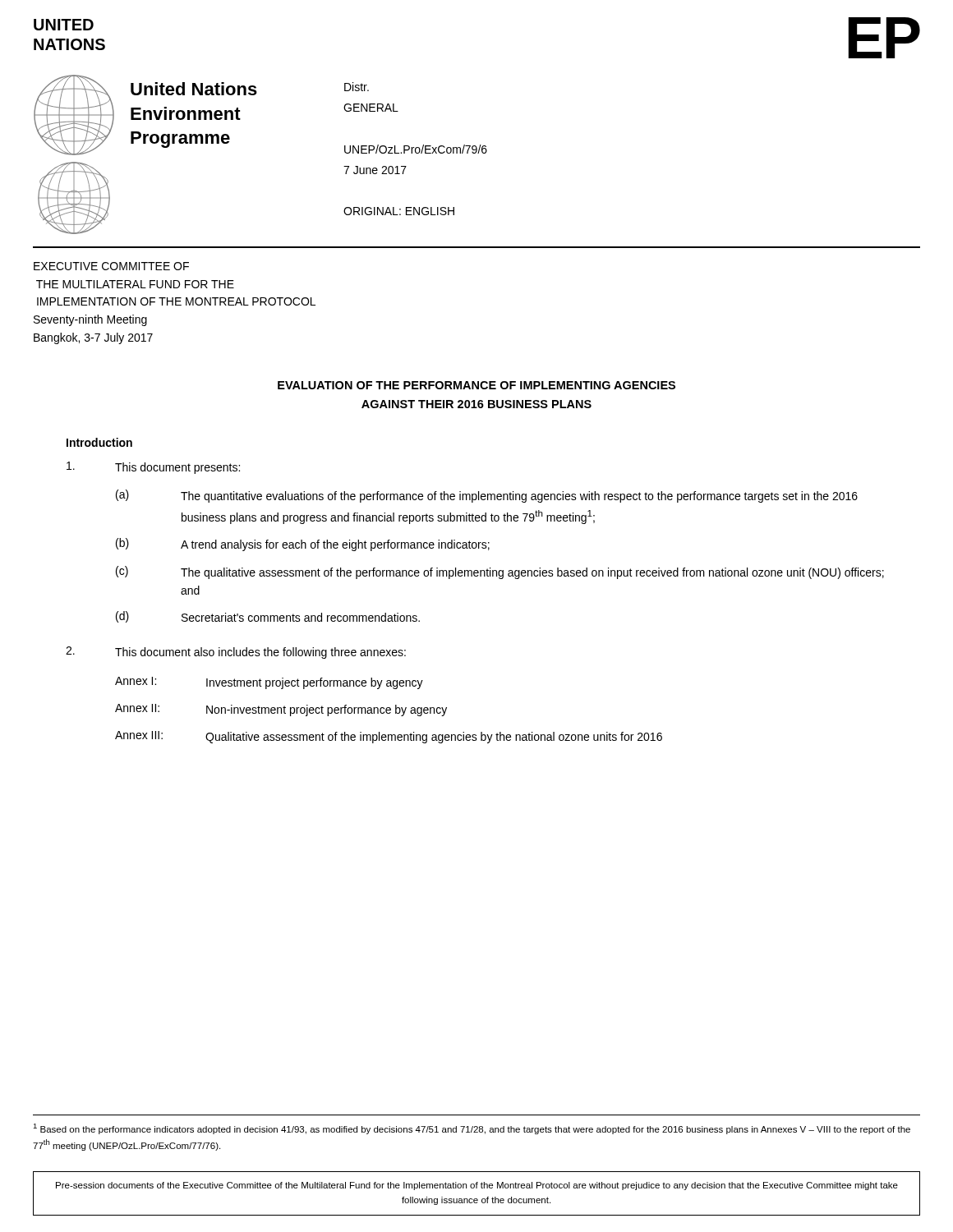Find the block on this page that starts "(d) Secretariat's comments and"
Image resolution: width=953 pixels, height=1232 pixels.
[268, 617]
